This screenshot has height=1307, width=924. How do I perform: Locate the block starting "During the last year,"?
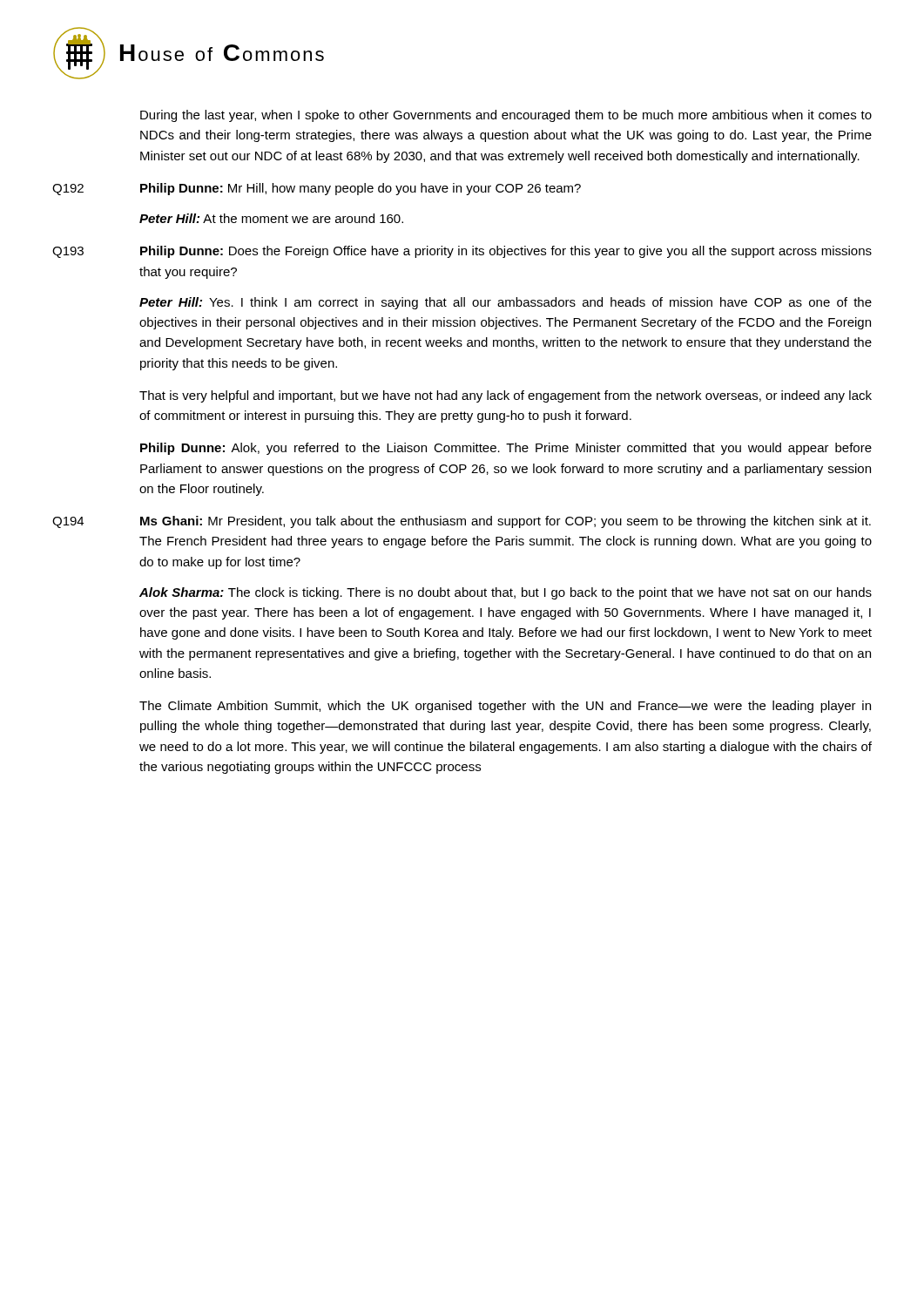(x=506, y=135)
